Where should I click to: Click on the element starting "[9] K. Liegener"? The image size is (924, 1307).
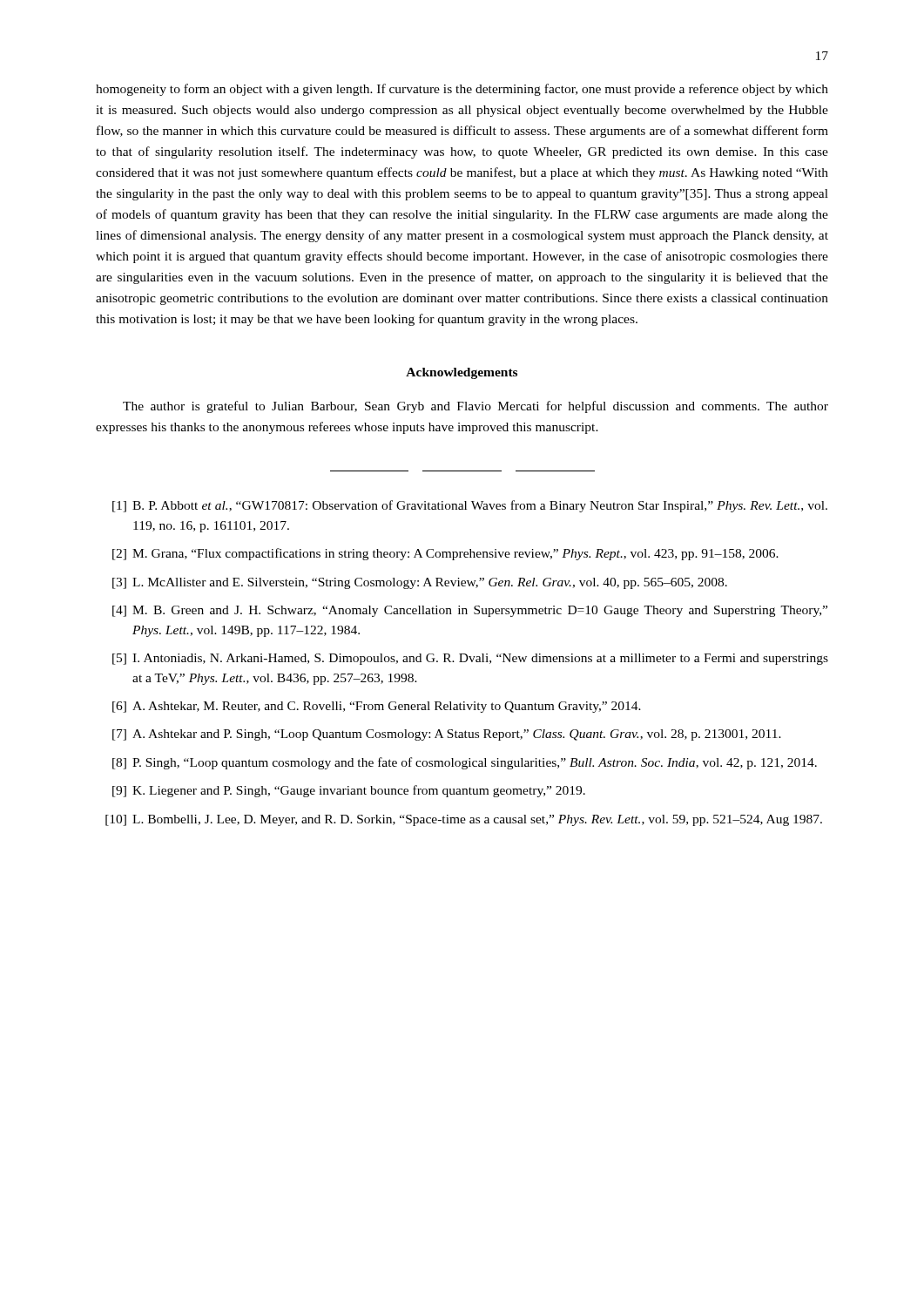(x=462, y=791)
